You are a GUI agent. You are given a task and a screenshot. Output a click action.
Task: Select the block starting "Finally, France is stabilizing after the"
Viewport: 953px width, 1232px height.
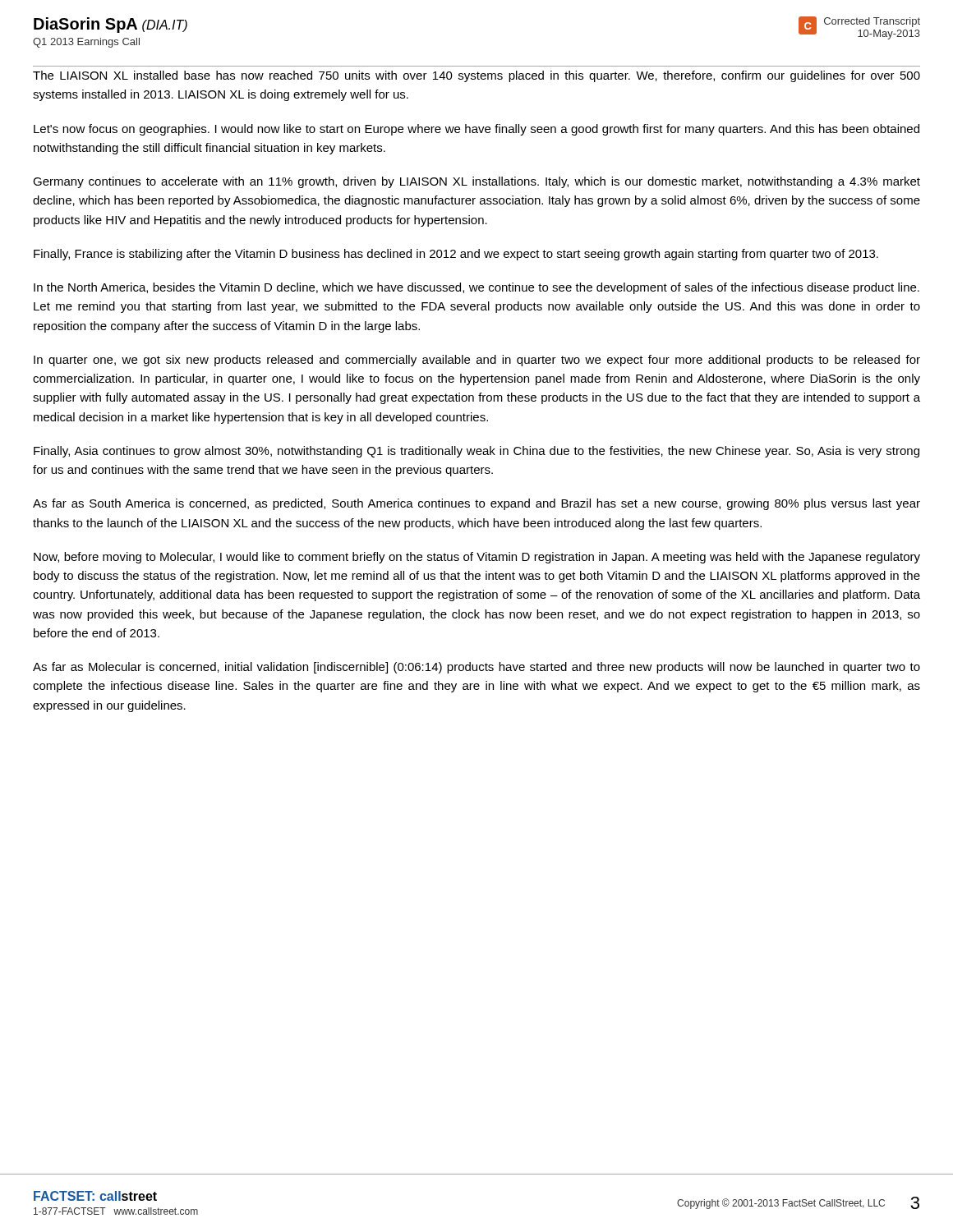click(x=456, y=253)
